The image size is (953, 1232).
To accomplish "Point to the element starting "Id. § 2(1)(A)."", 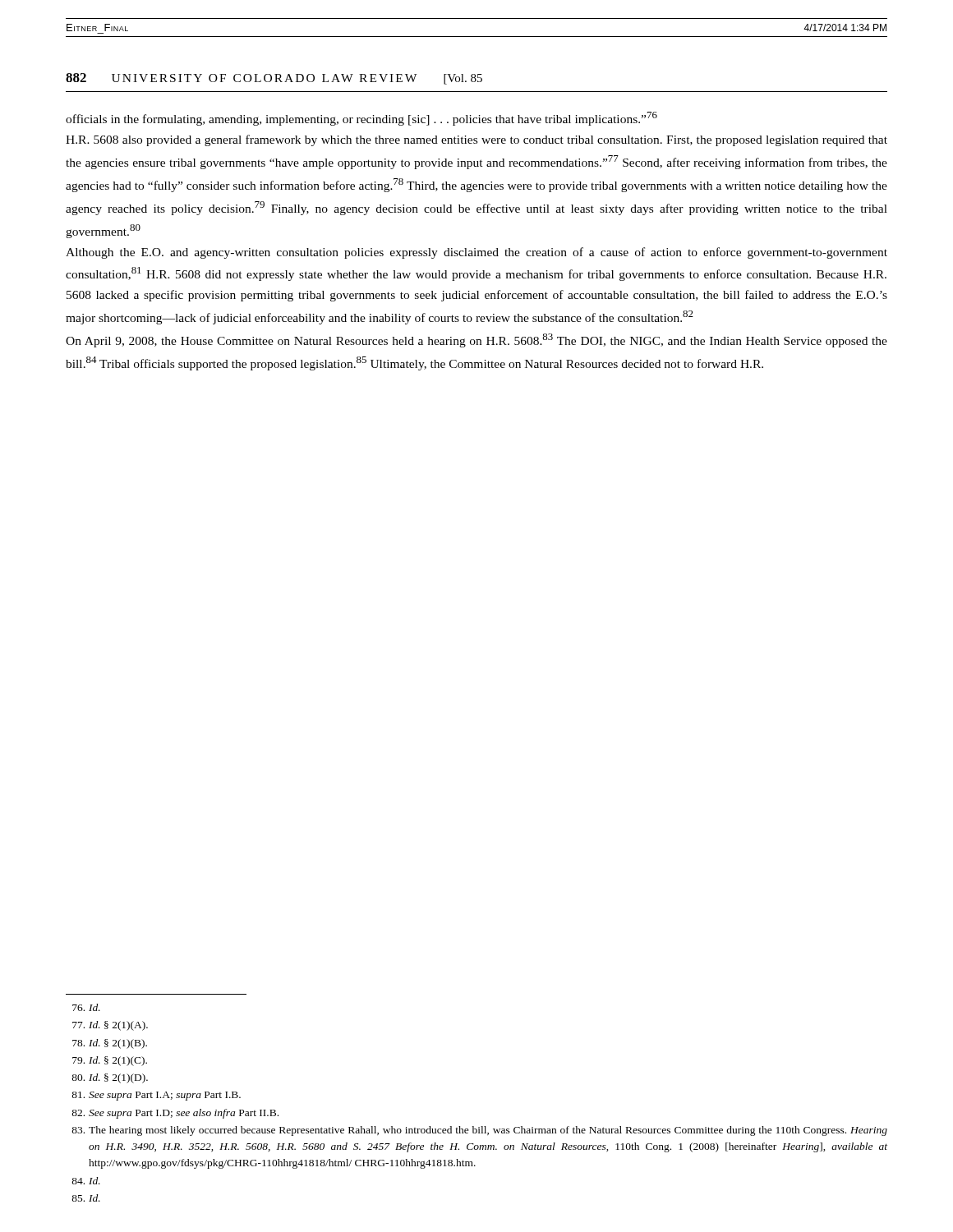I will tap(110, 1026).
